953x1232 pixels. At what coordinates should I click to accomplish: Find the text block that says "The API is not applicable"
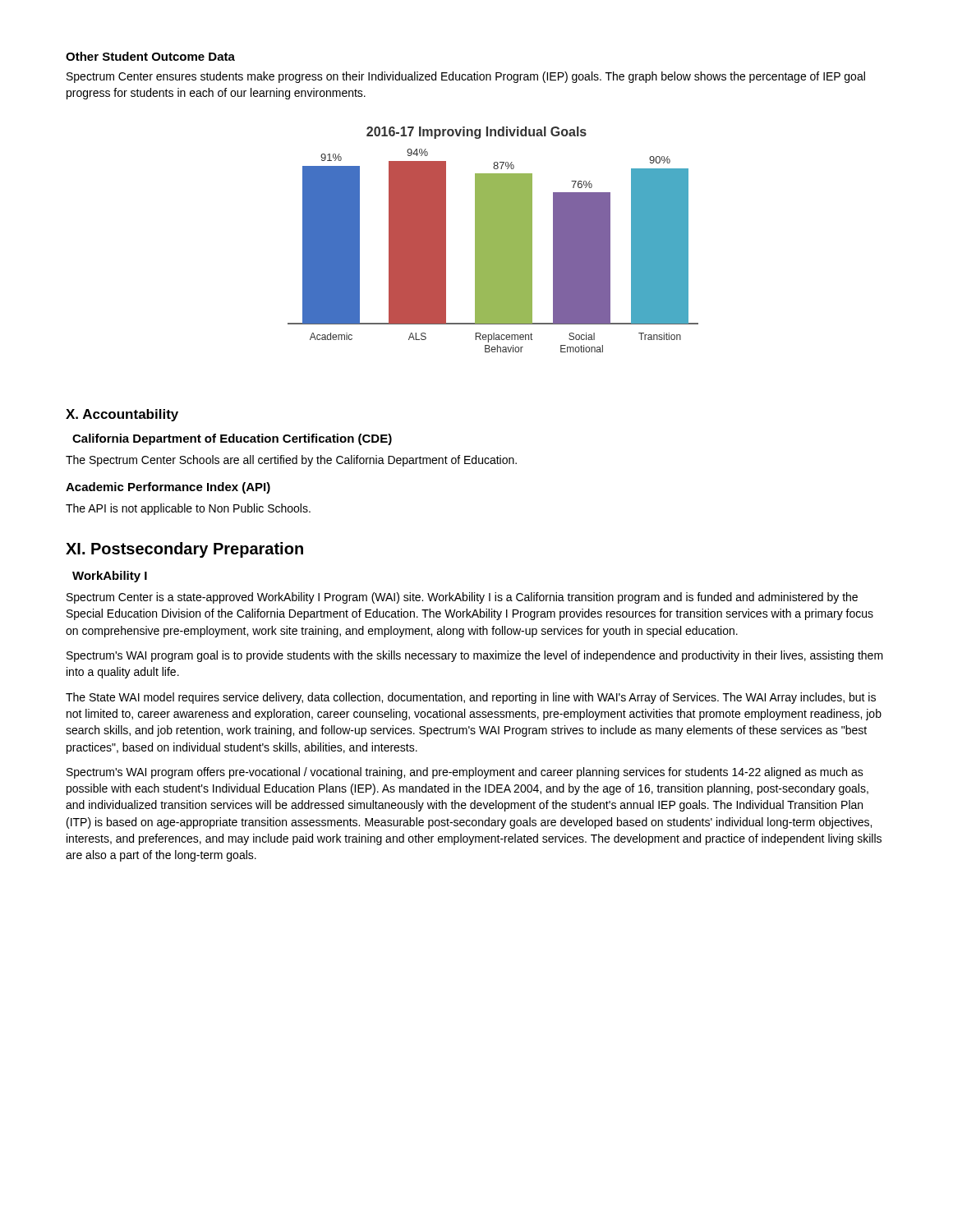pyautogui.click(x=189, y=508)
